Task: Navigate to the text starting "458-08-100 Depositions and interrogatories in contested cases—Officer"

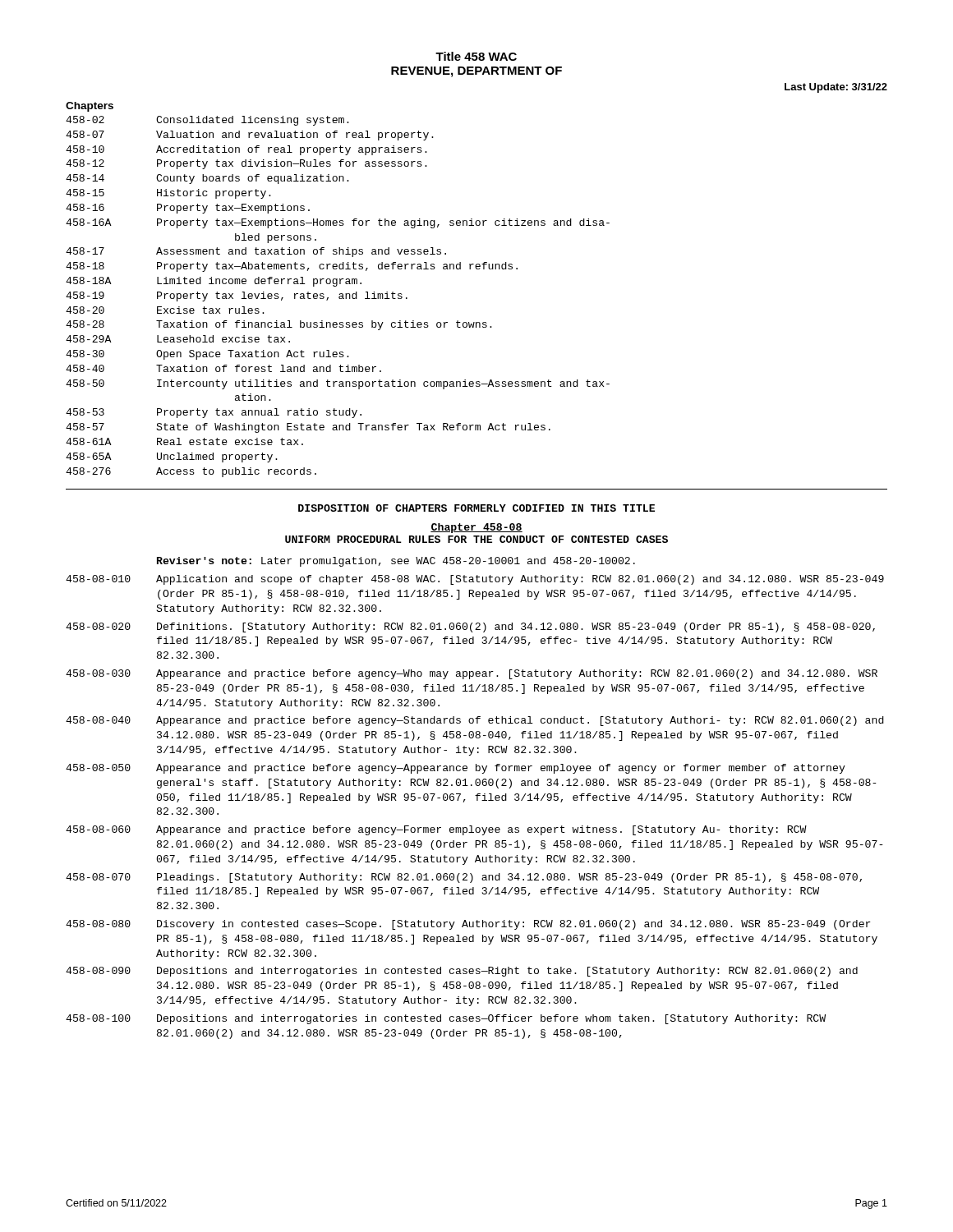Action: (x=476, y=1026)
